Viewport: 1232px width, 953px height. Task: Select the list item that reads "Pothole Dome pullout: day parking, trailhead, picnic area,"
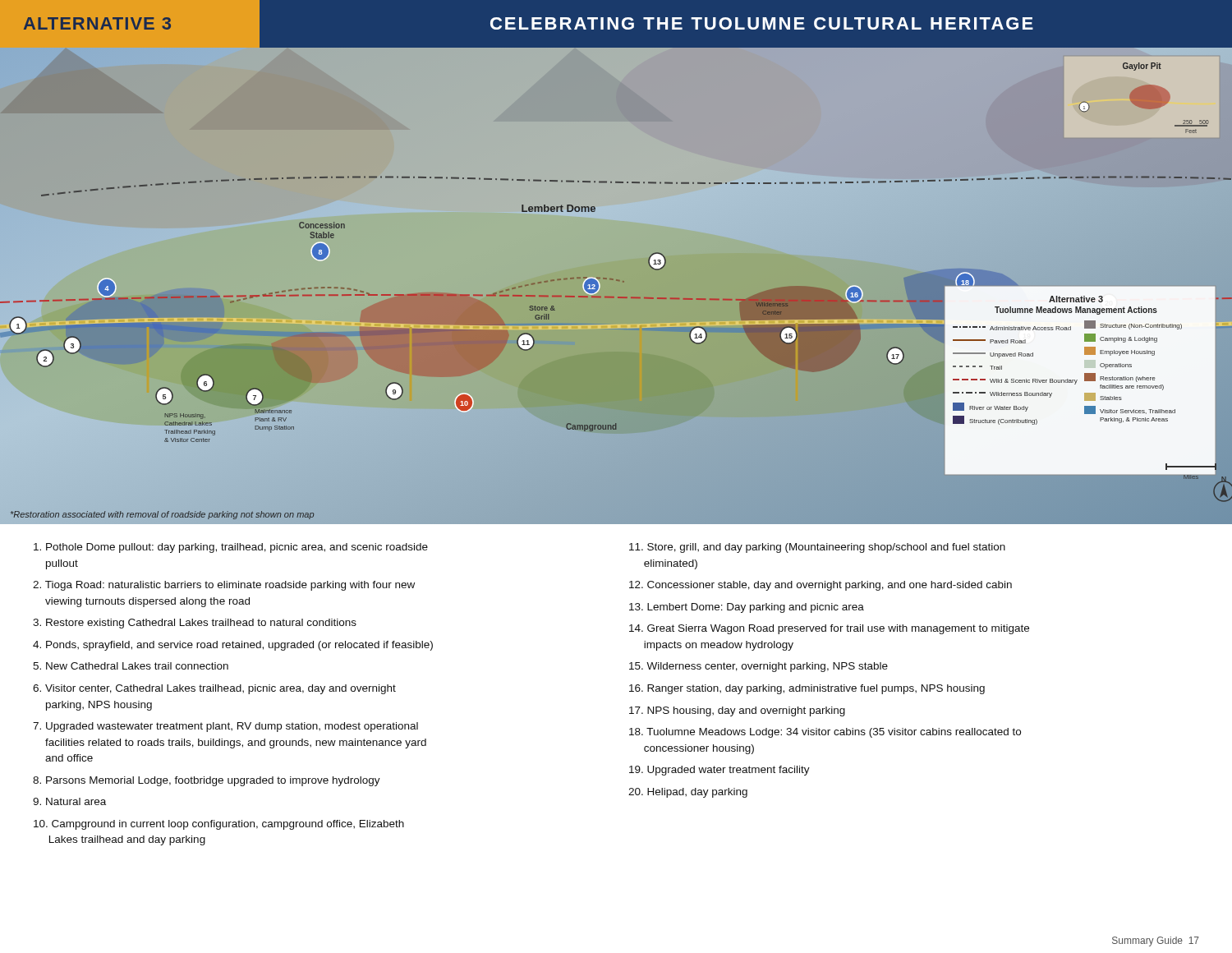coord(230,555)
